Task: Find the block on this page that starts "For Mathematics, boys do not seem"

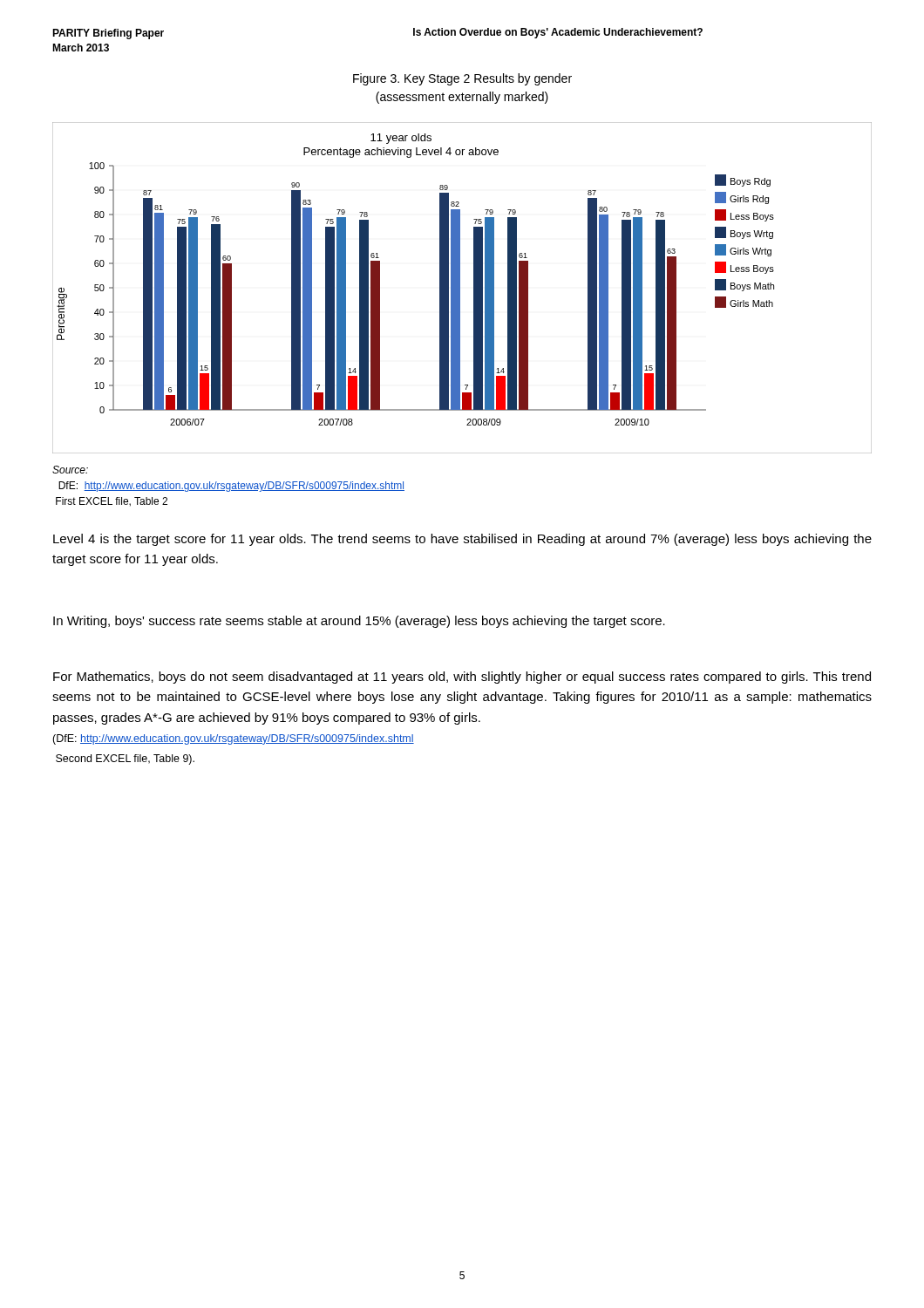Action: pos(462,717)
